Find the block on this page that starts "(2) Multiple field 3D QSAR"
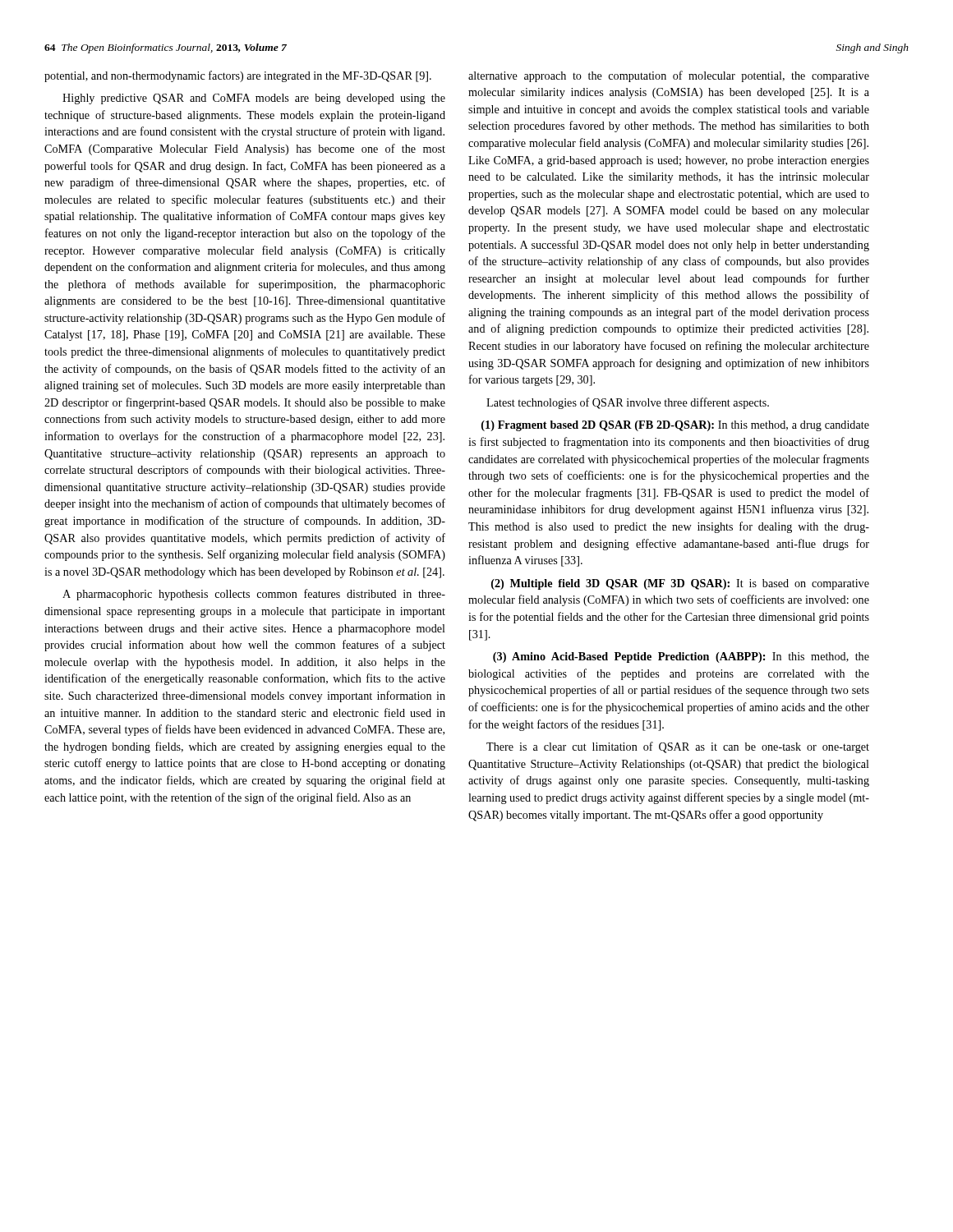The image size is (953, 1232). pos(669,609)
